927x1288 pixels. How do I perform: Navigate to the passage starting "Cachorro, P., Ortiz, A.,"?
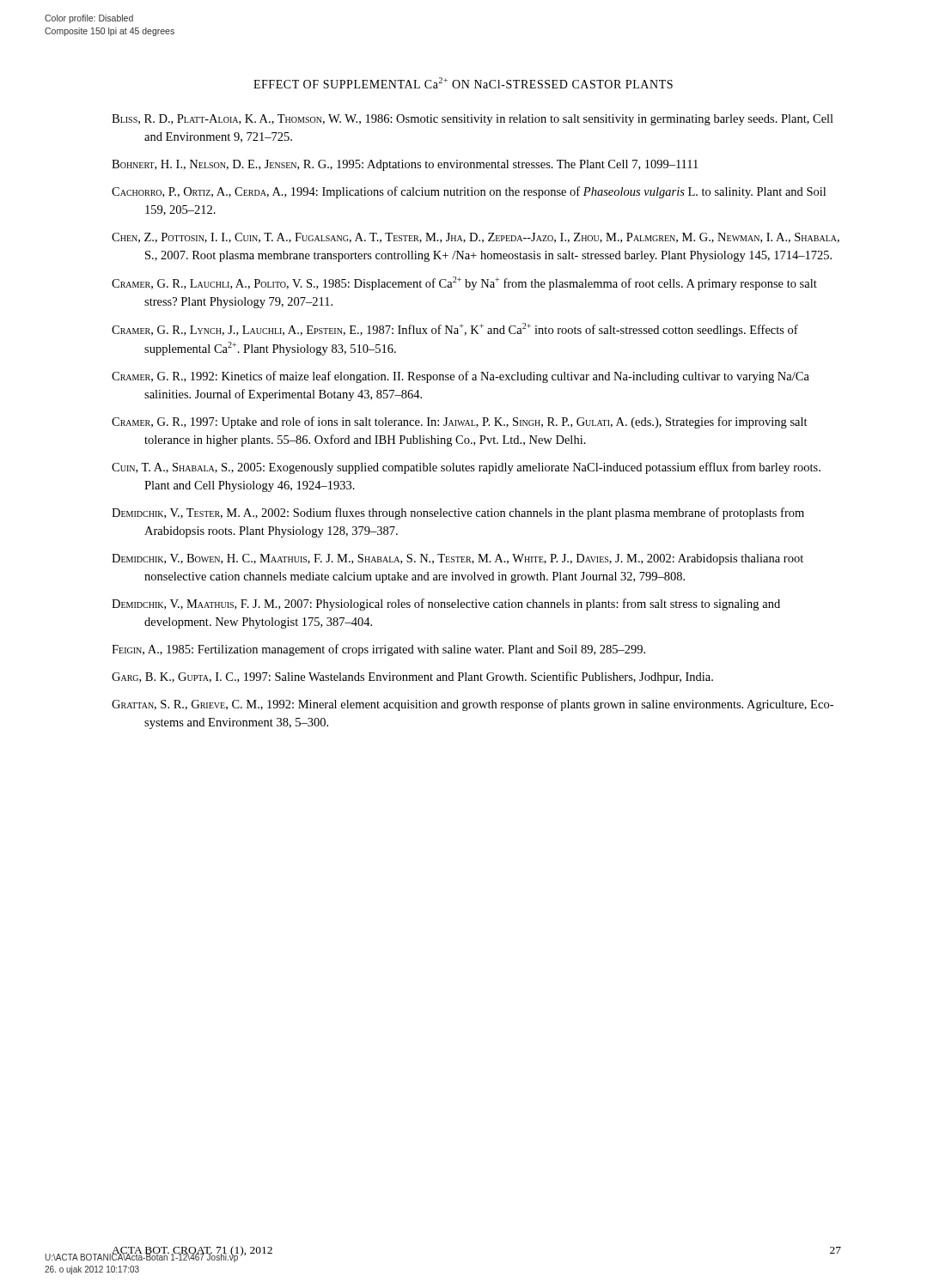tap(469, 201)
